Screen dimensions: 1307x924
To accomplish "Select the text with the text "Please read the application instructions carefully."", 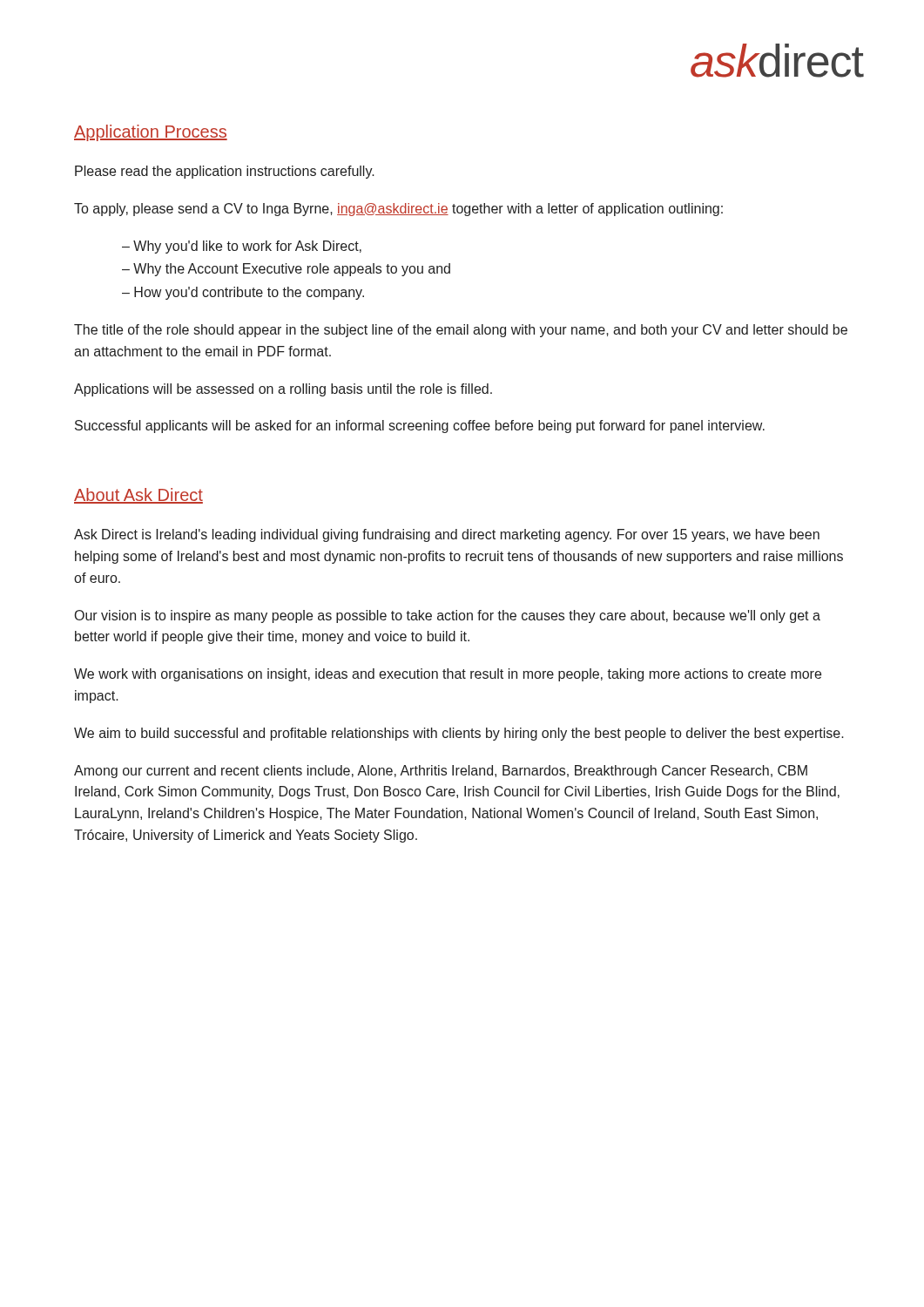I will [225, 171].
